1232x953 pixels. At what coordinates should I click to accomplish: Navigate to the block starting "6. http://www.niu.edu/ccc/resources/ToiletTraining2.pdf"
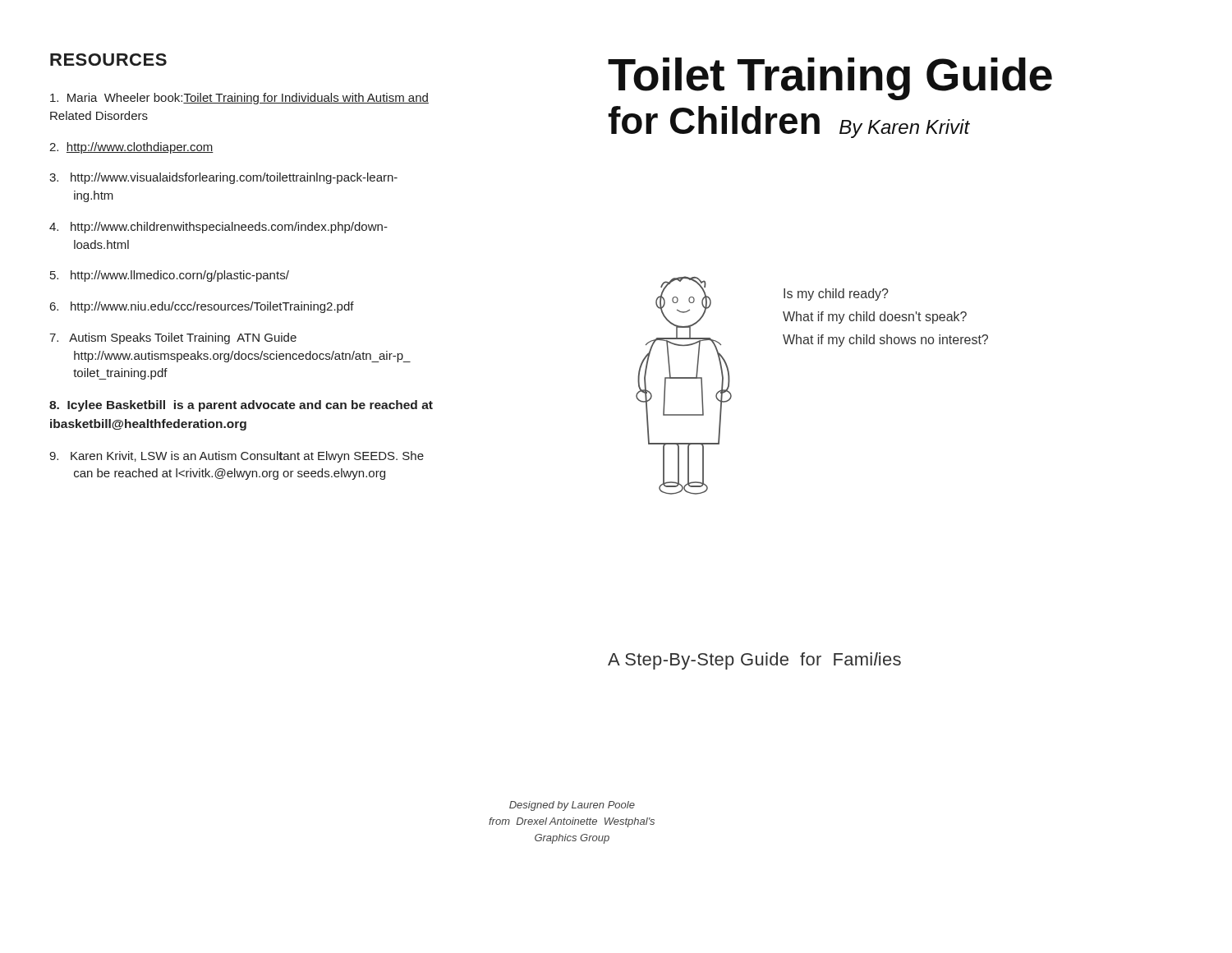[201, 306]
